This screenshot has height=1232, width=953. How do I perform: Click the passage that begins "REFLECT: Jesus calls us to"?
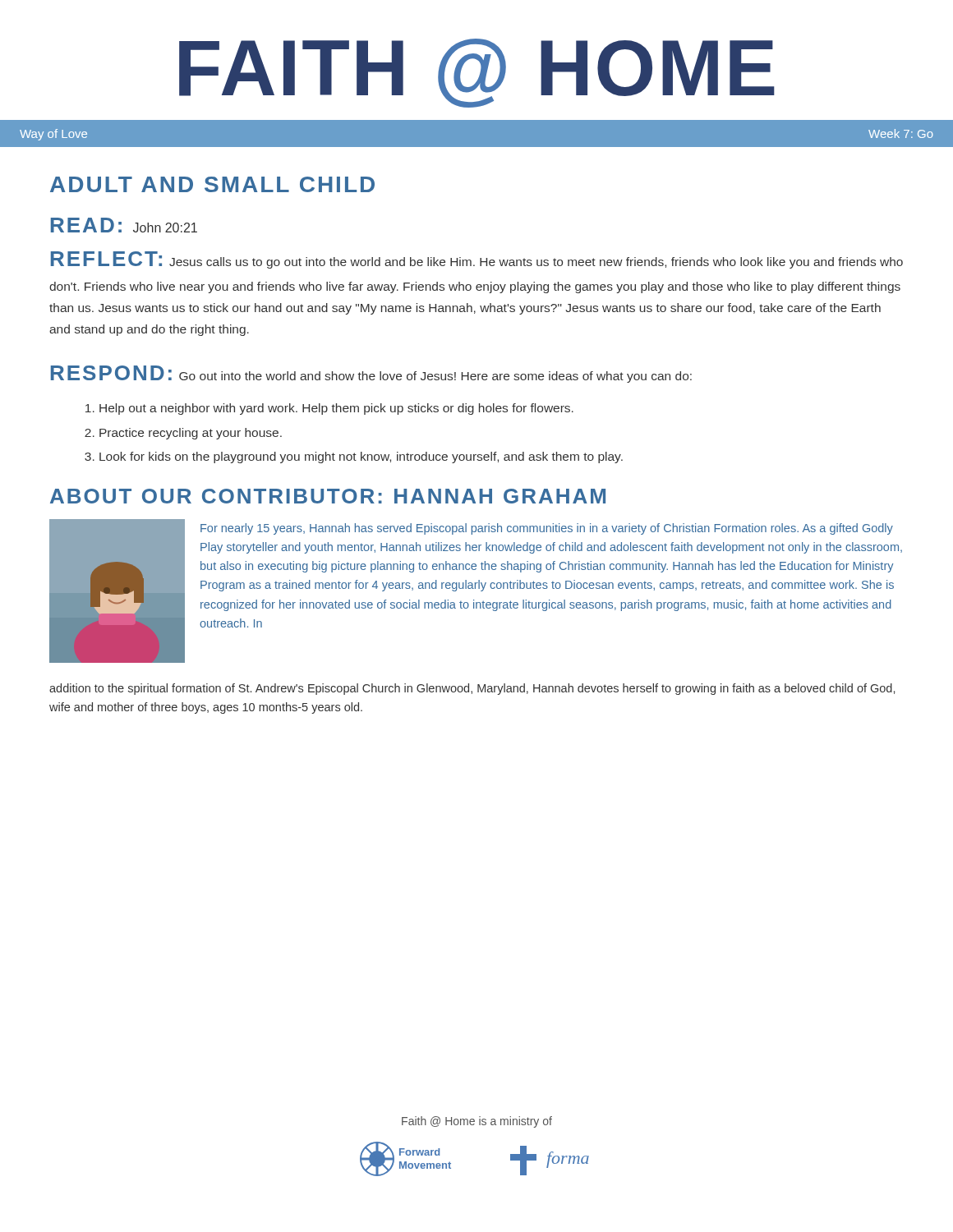point(476,291)
